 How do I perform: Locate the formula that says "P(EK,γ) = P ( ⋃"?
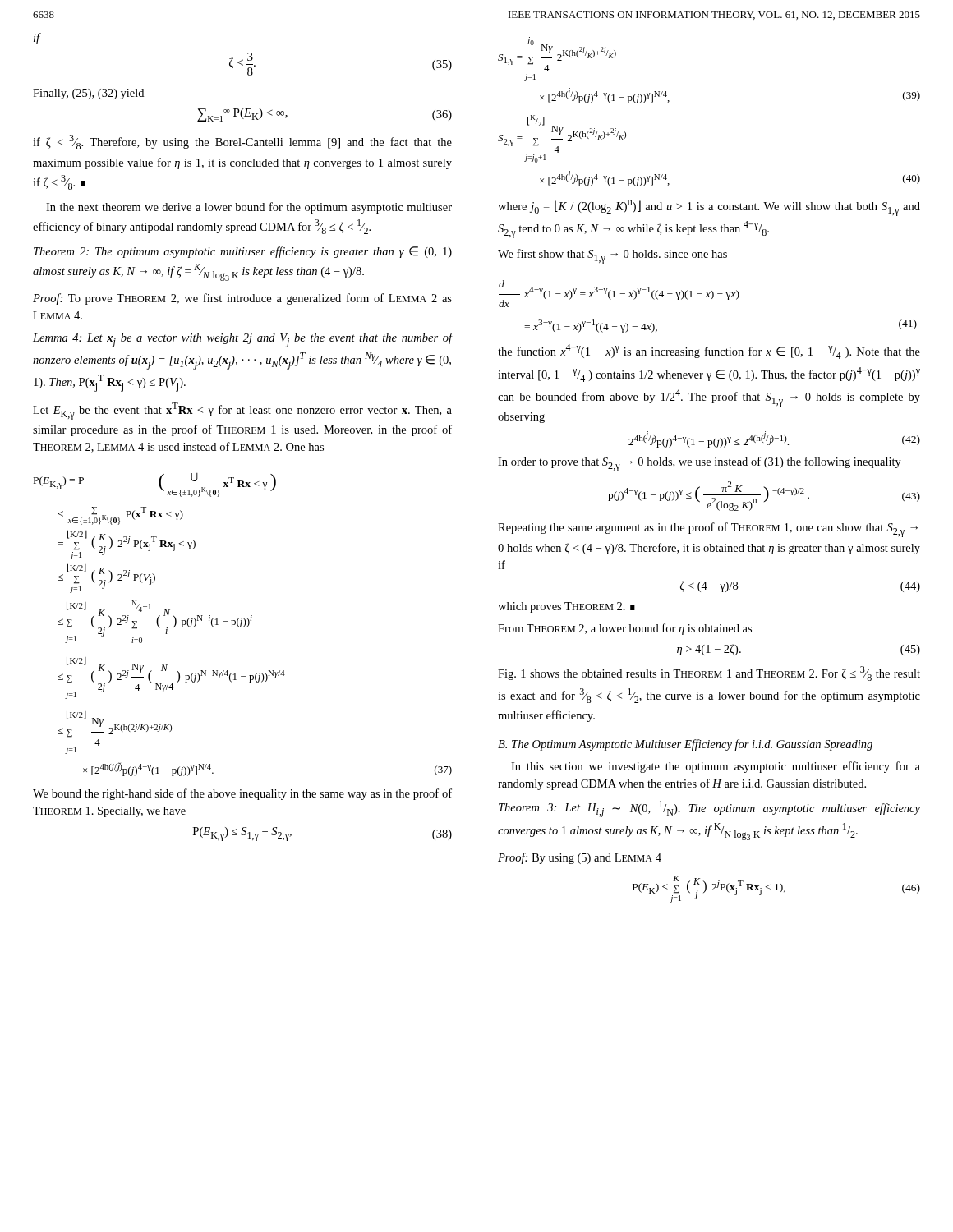pos(242,482)
